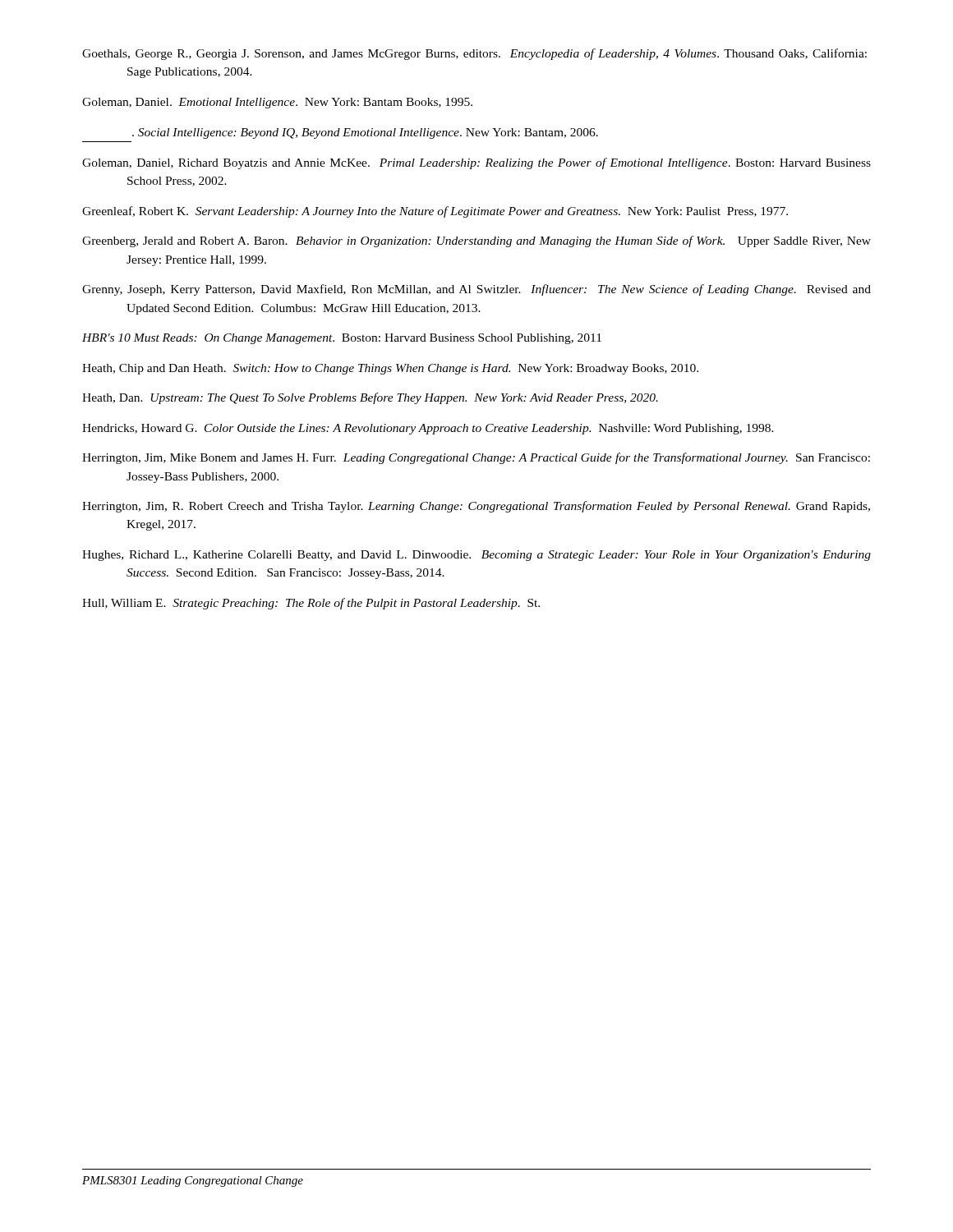Where is the passage that starts "HBR's 10 Must Reads: On Change Management. Boston:"?

tap(342, 337)
